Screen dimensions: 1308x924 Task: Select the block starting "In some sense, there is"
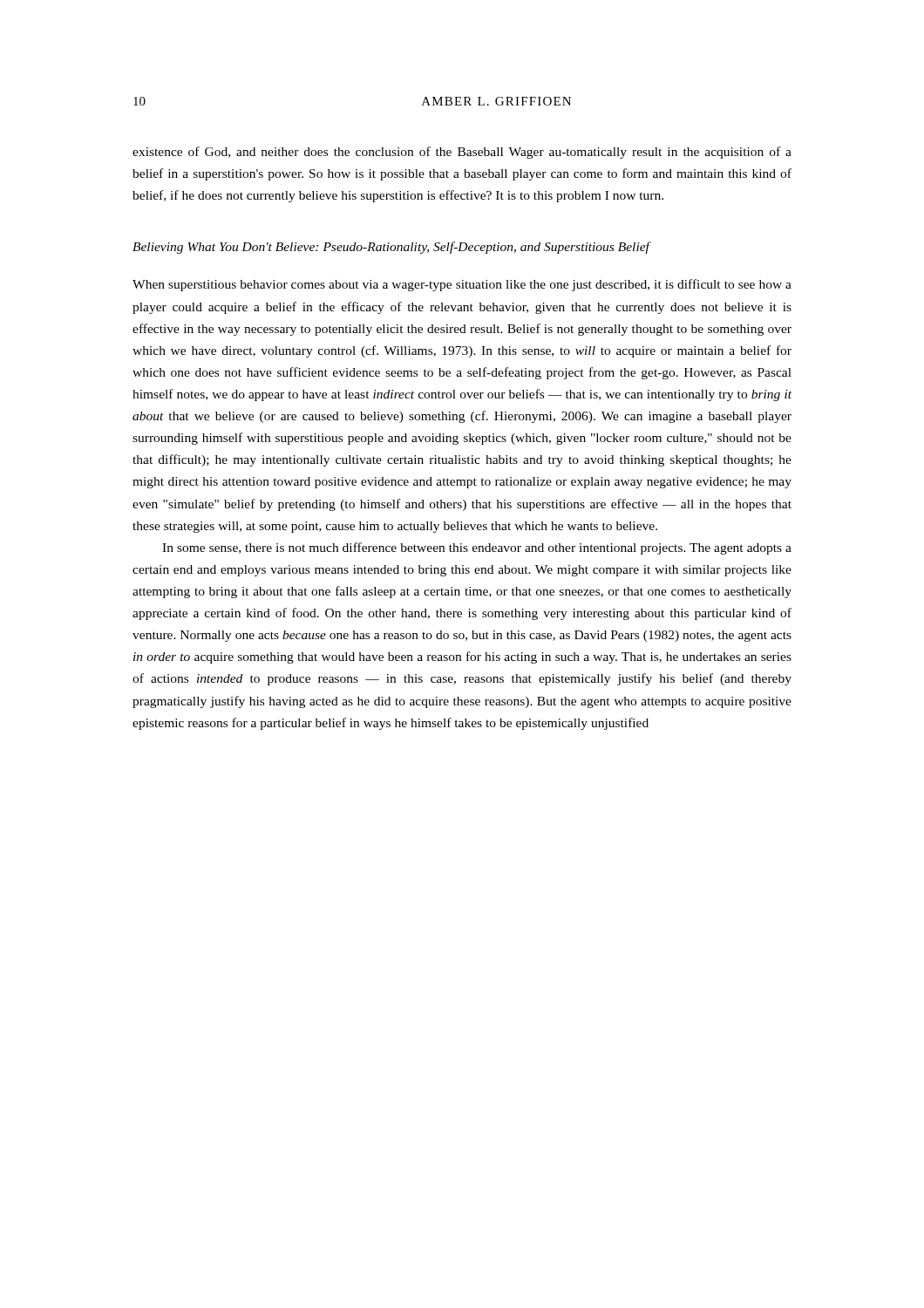pos(462,635)
